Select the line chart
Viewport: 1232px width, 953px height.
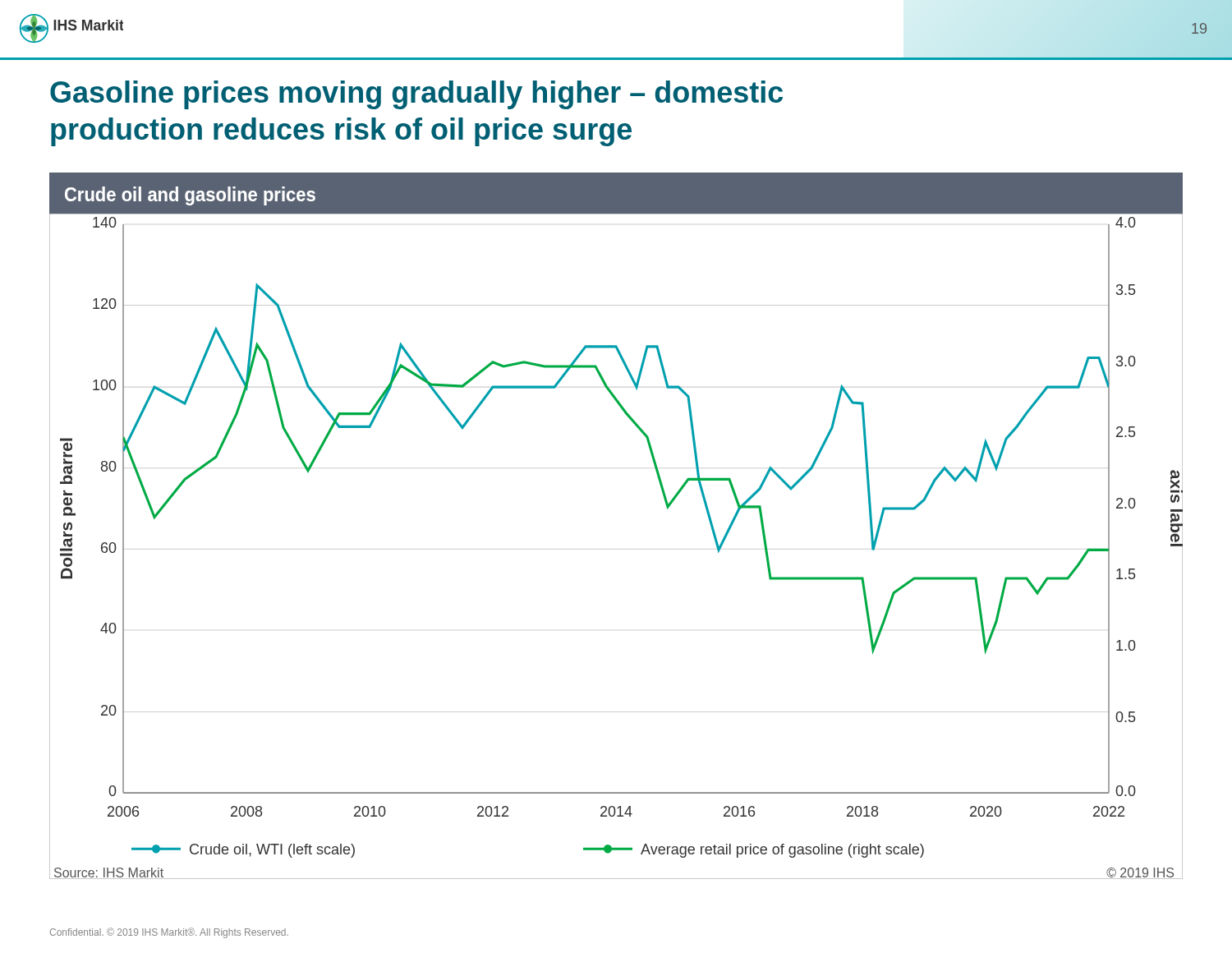click(616, 526)
